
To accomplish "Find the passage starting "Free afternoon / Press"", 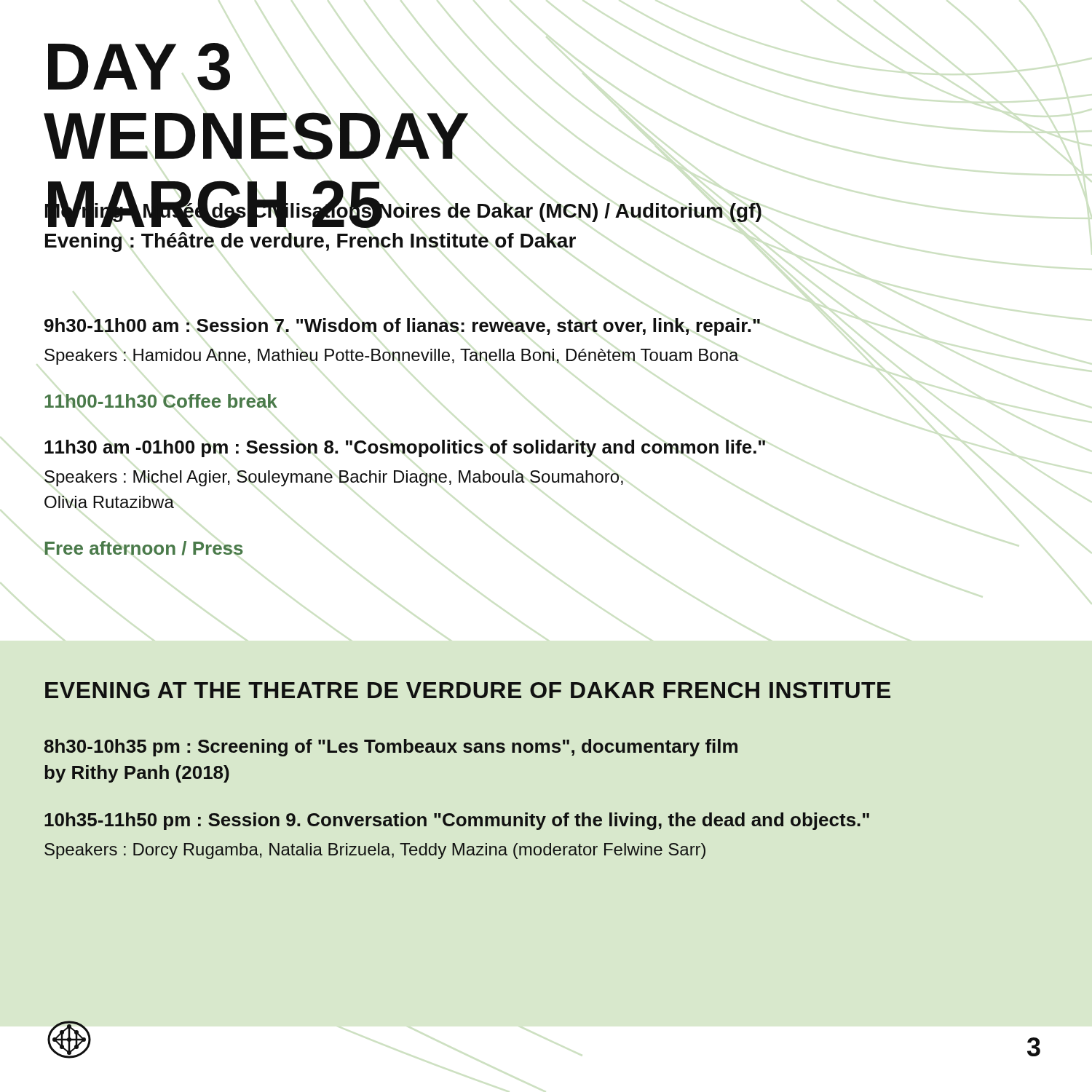I will click(x=144, y=548).
